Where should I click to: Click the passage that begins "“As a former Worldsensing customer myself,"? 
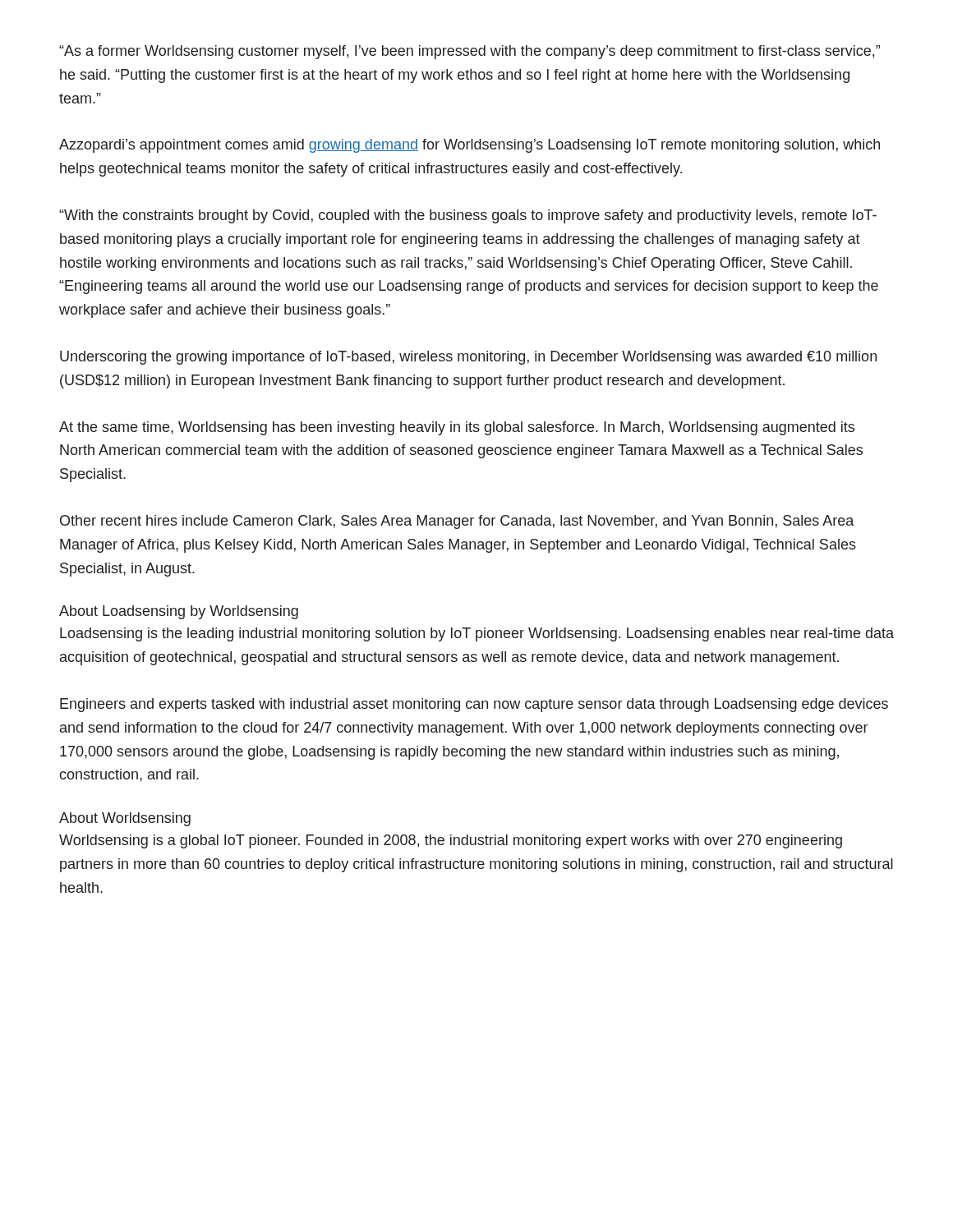pos(470,75)
